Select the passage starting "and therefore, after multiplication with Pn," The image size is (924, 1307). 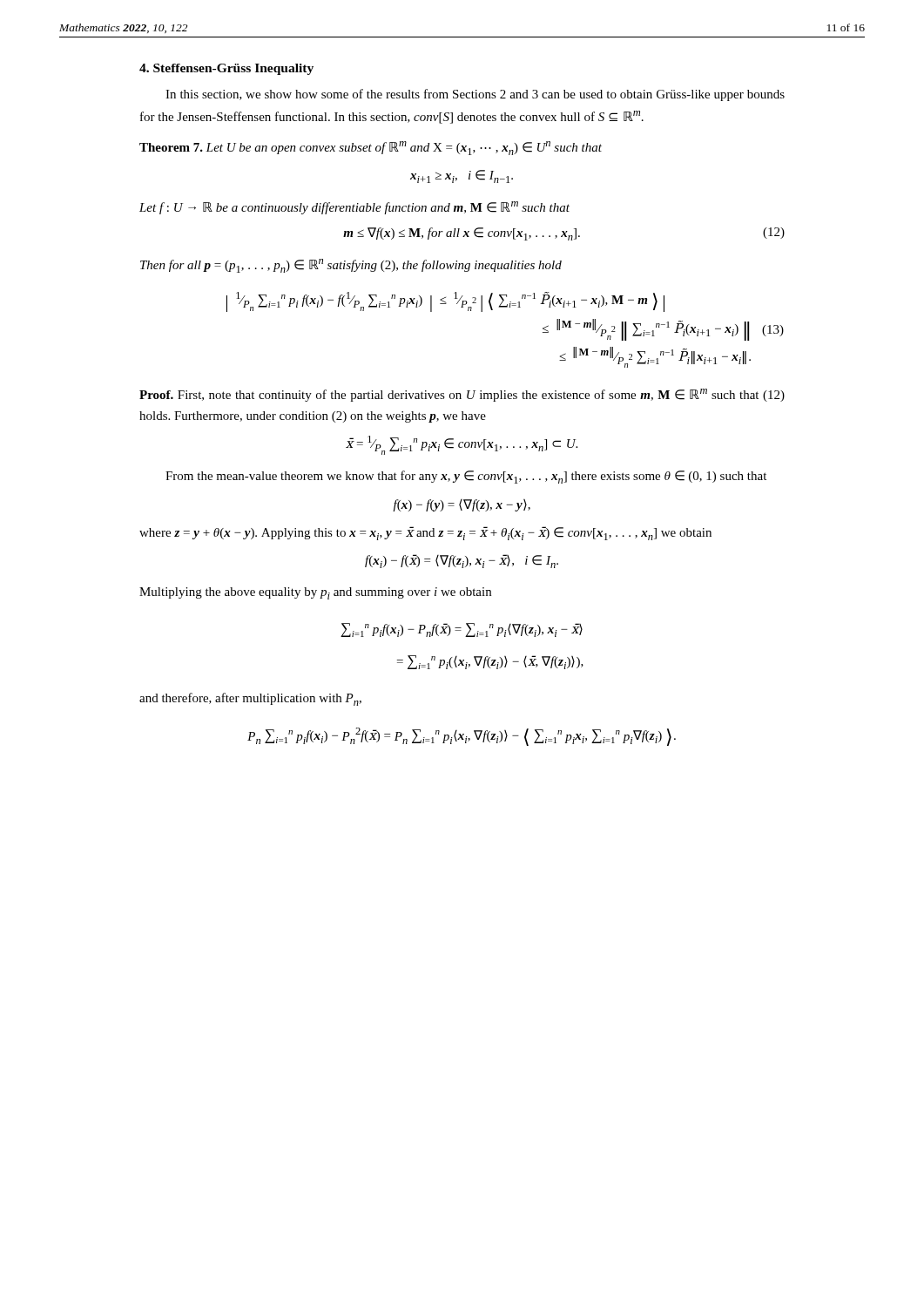251,700
